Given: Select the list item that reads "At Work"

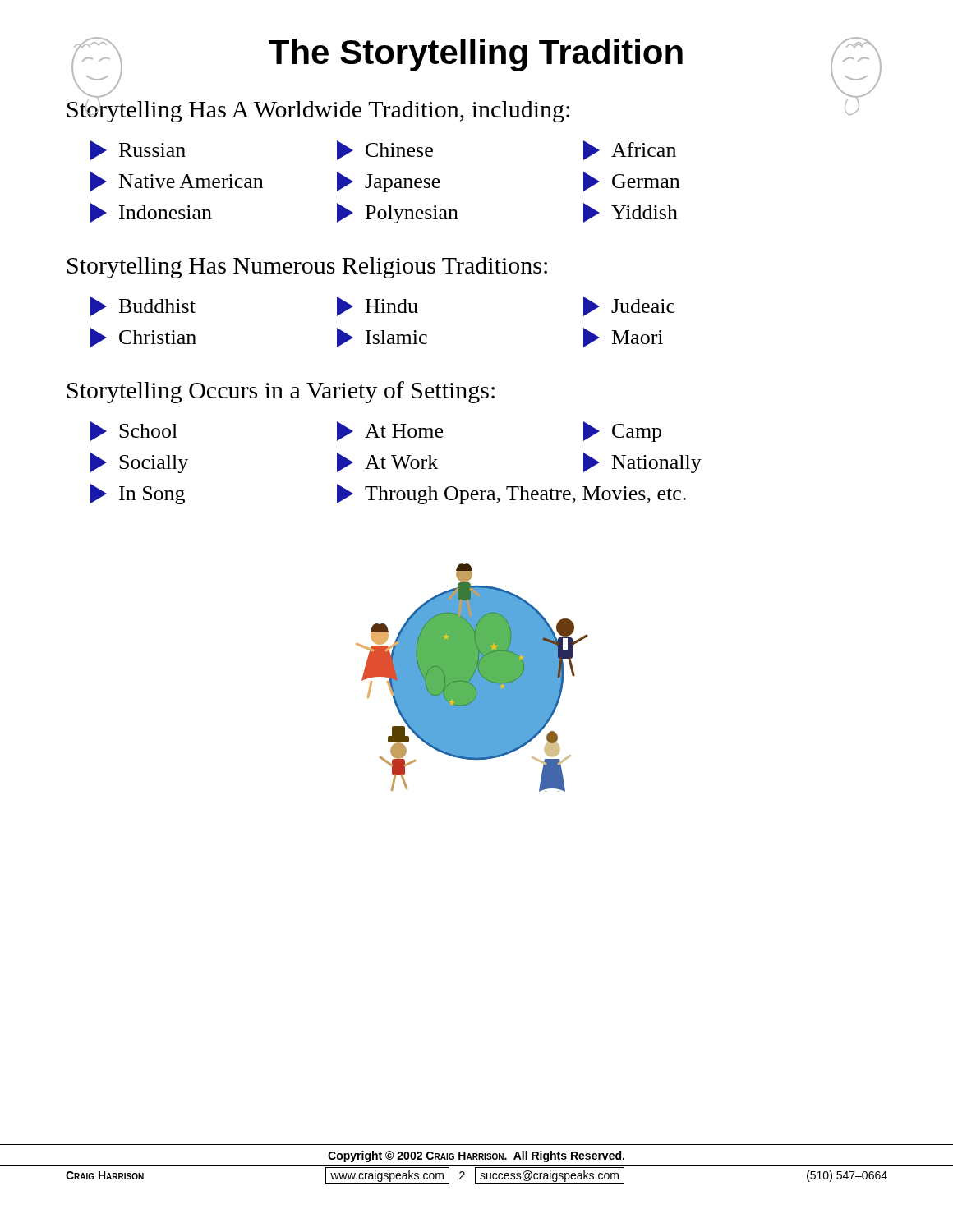Looking at the screenshot, I should tap(387, 462).
